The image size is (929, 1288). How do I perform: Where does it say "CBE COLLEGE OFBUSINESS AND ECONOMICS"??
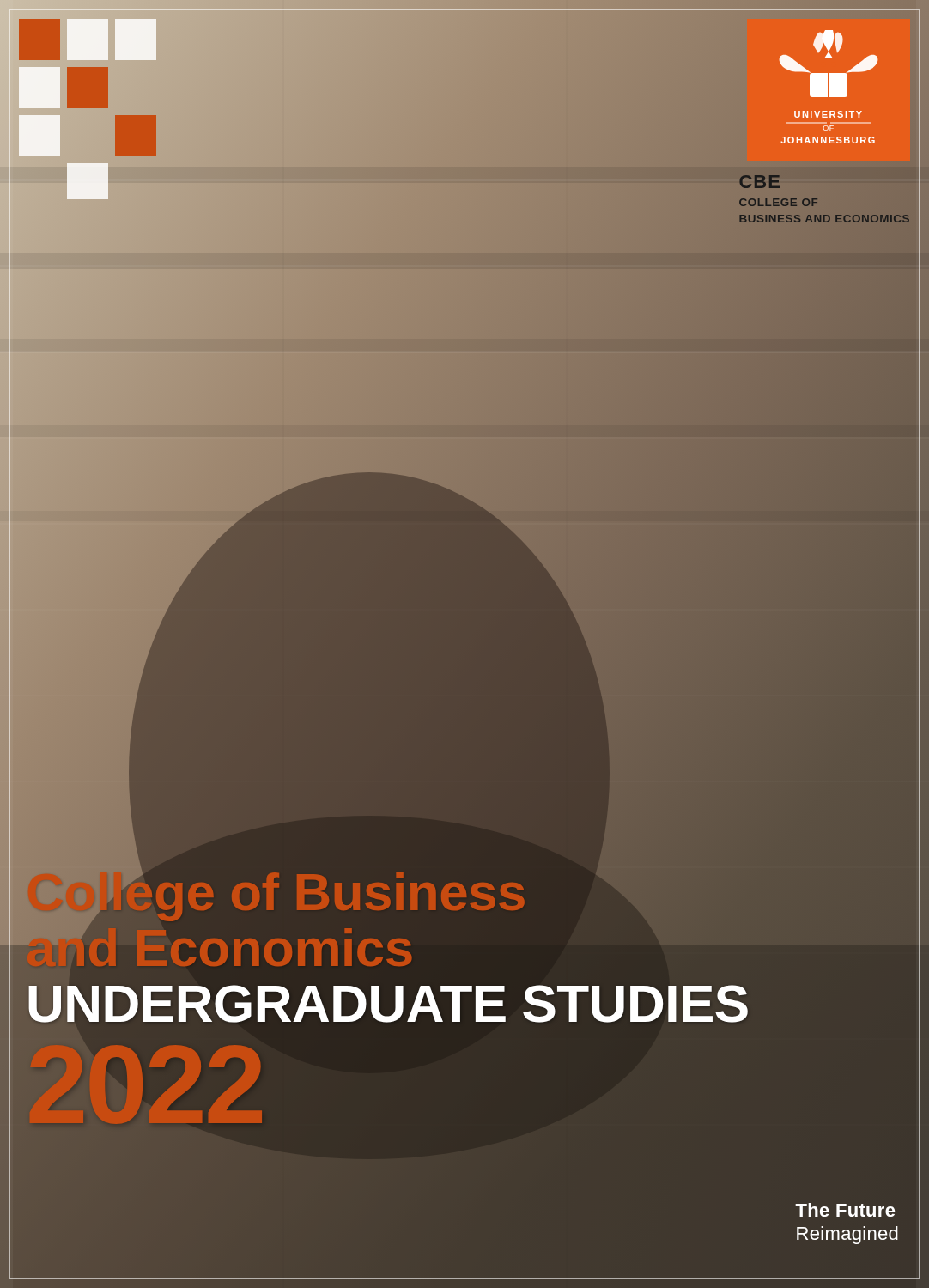click(x=824, y=200)
